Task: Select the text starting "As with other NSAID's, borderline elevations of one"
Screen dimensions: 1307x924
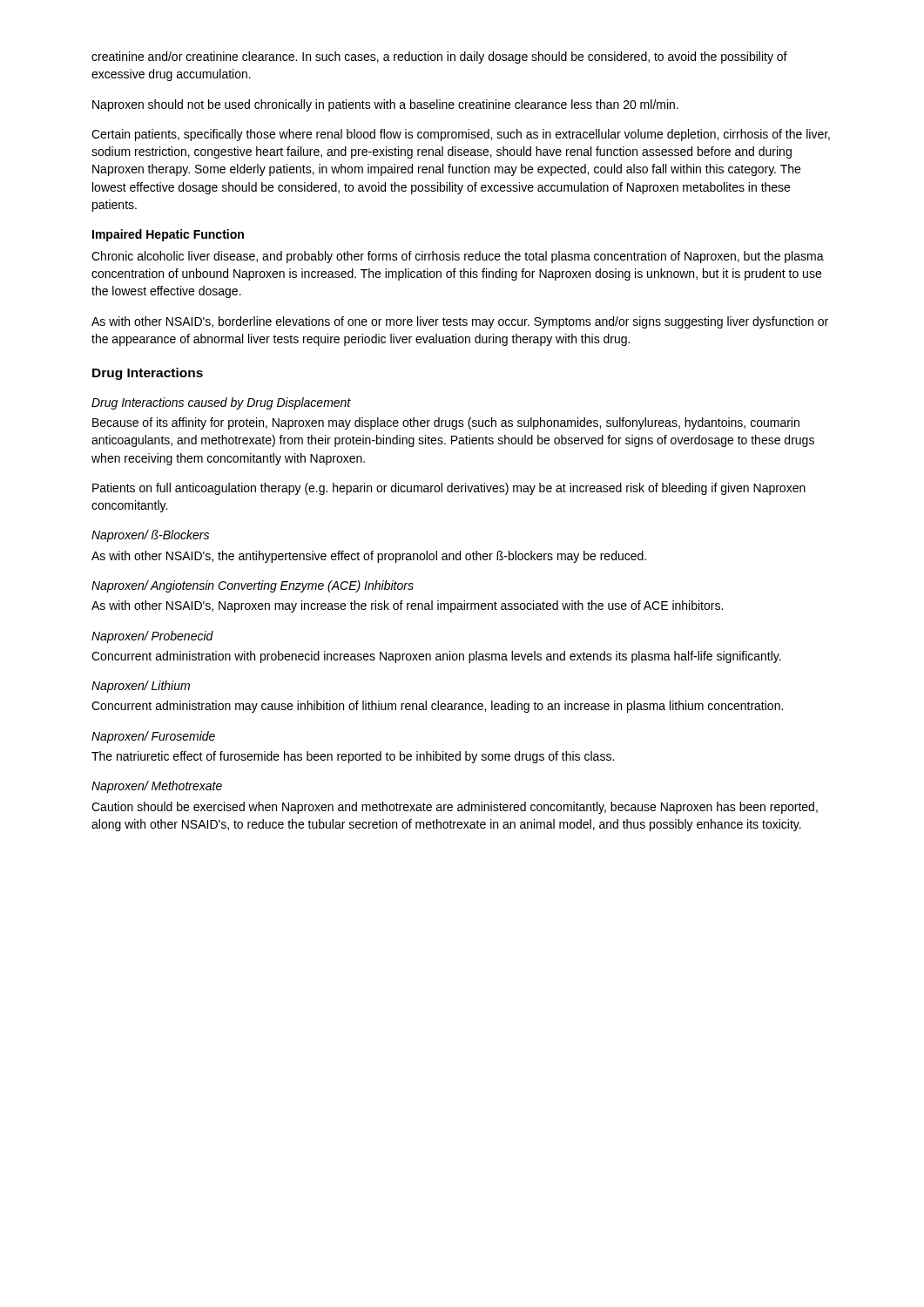Action: (464, 330)
